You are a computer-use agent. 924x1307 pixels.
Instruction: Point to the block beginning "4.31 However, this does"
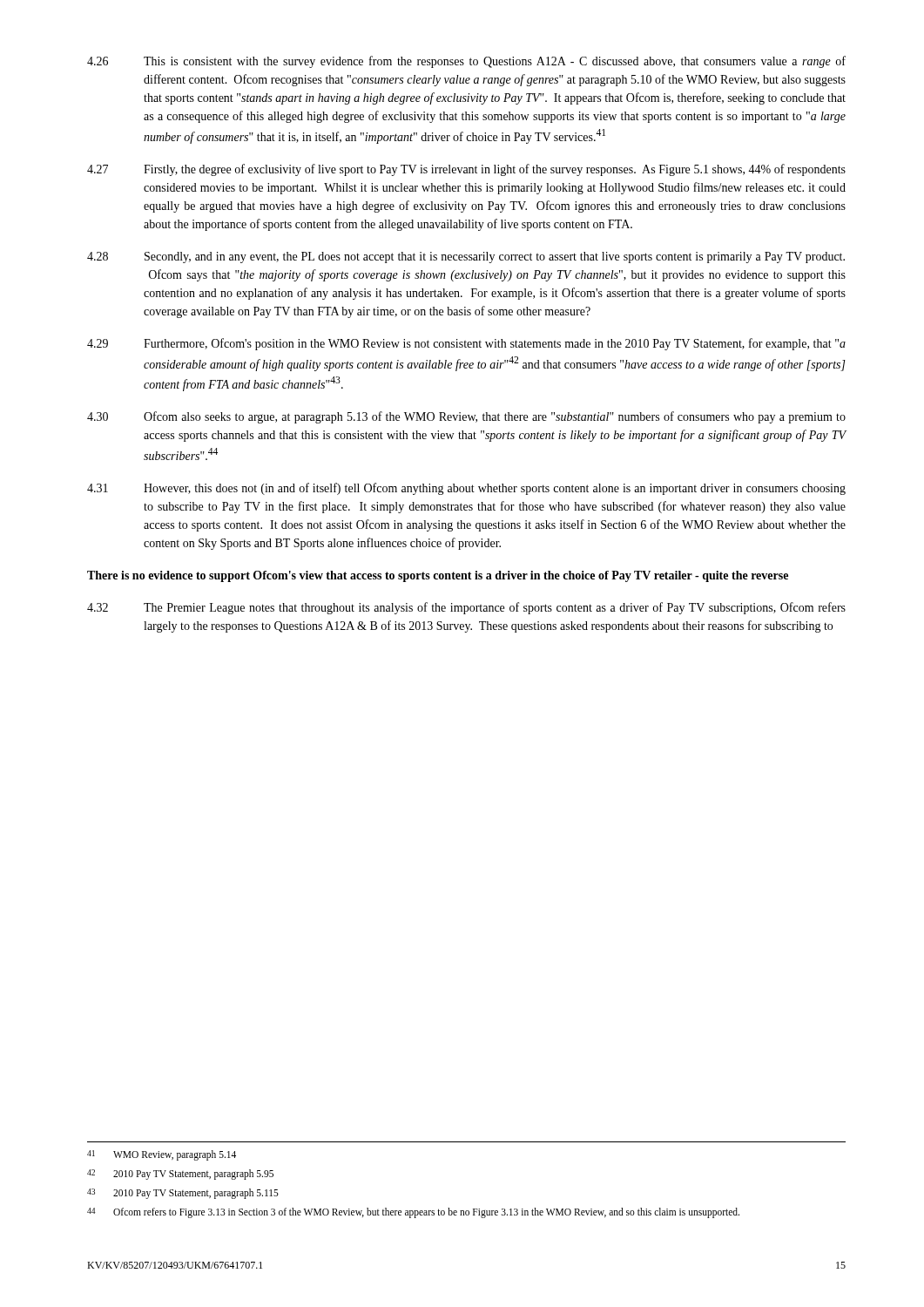point(466,515)
